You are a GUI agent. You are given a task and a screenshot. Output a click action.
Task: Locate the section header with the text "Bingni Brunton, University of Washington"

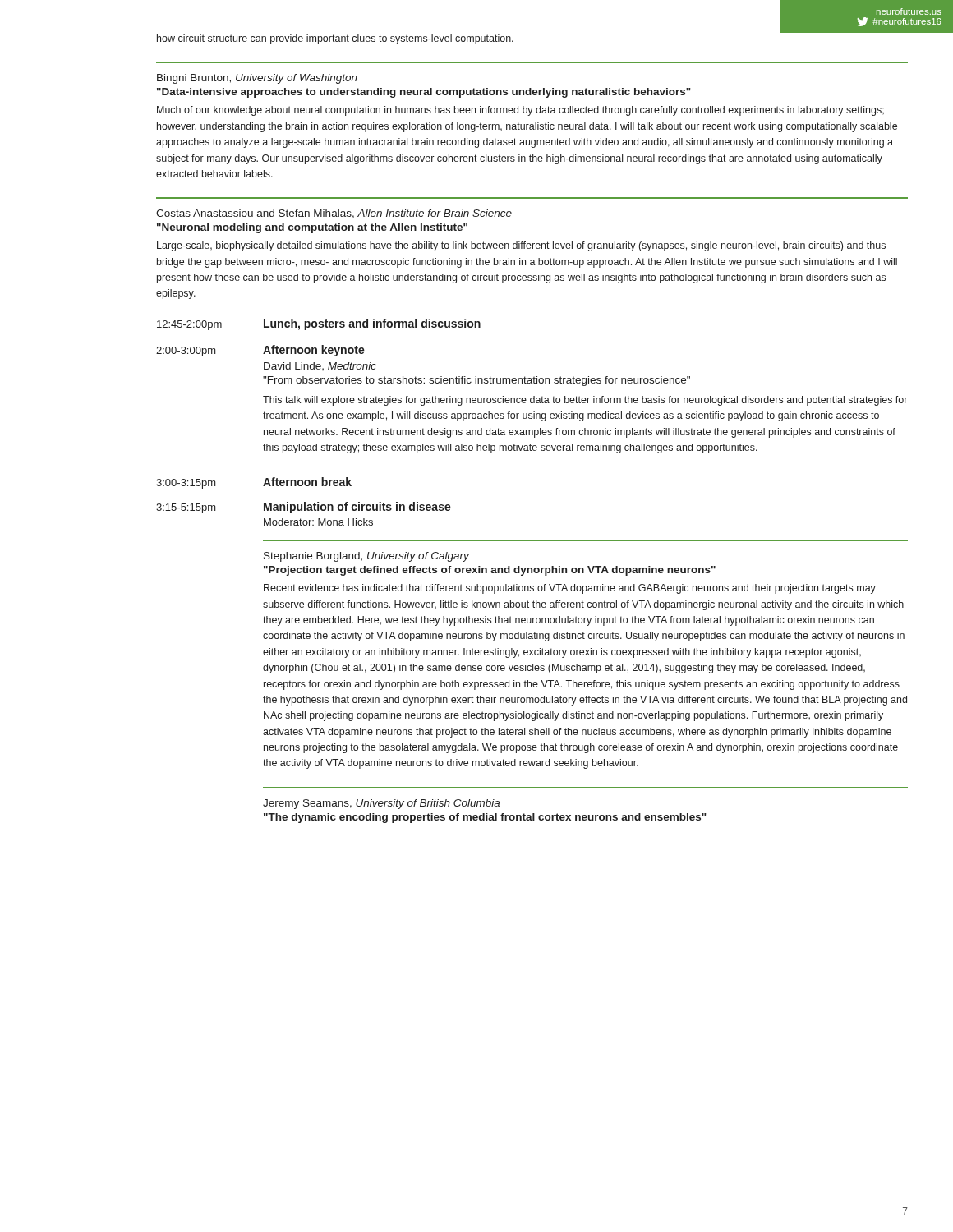point(532,85)
